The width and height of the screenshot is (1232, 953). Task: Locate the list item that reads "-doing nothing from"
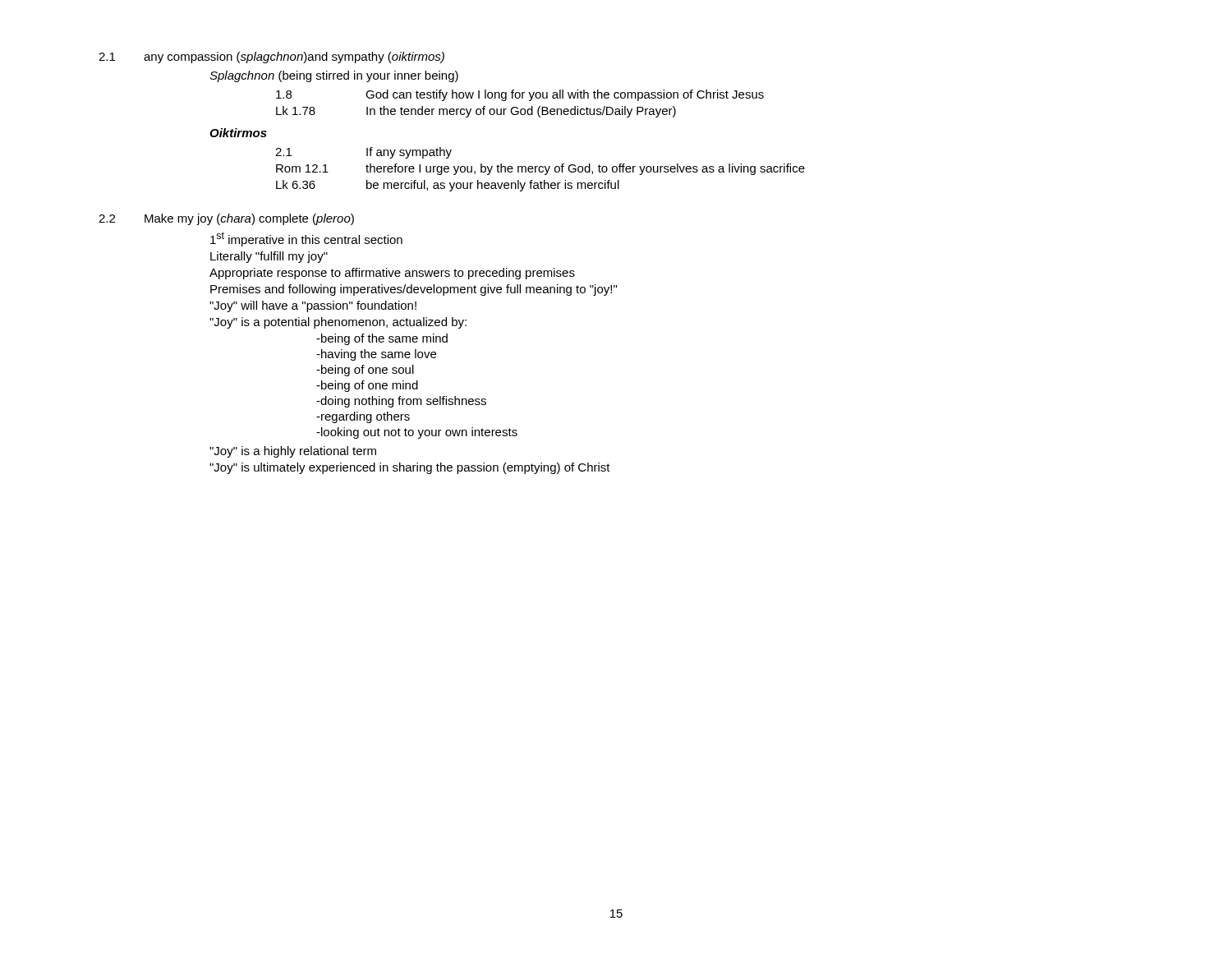[x=402, y=400]
